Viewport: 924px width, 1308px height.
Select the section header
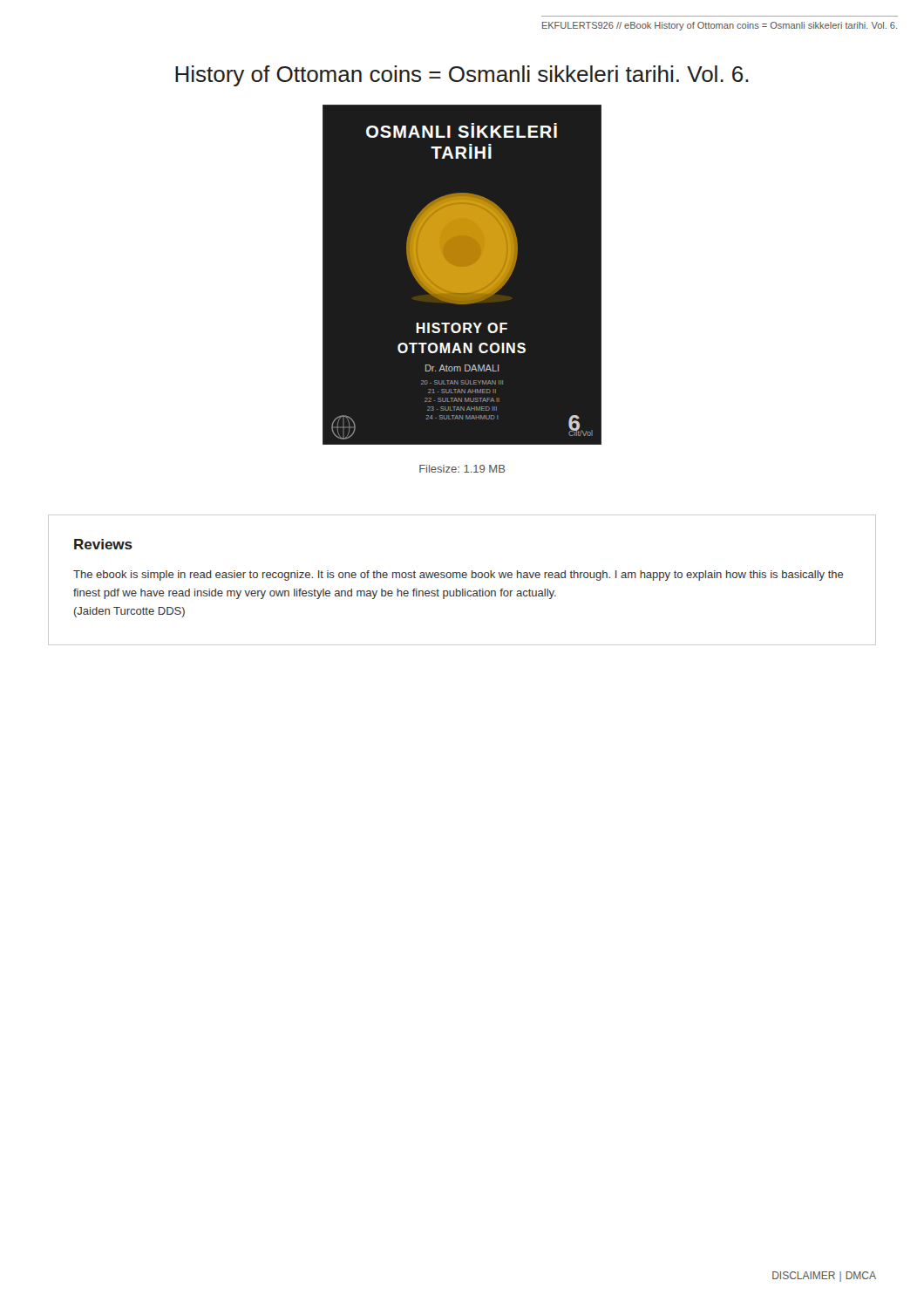tap(103, 545)
